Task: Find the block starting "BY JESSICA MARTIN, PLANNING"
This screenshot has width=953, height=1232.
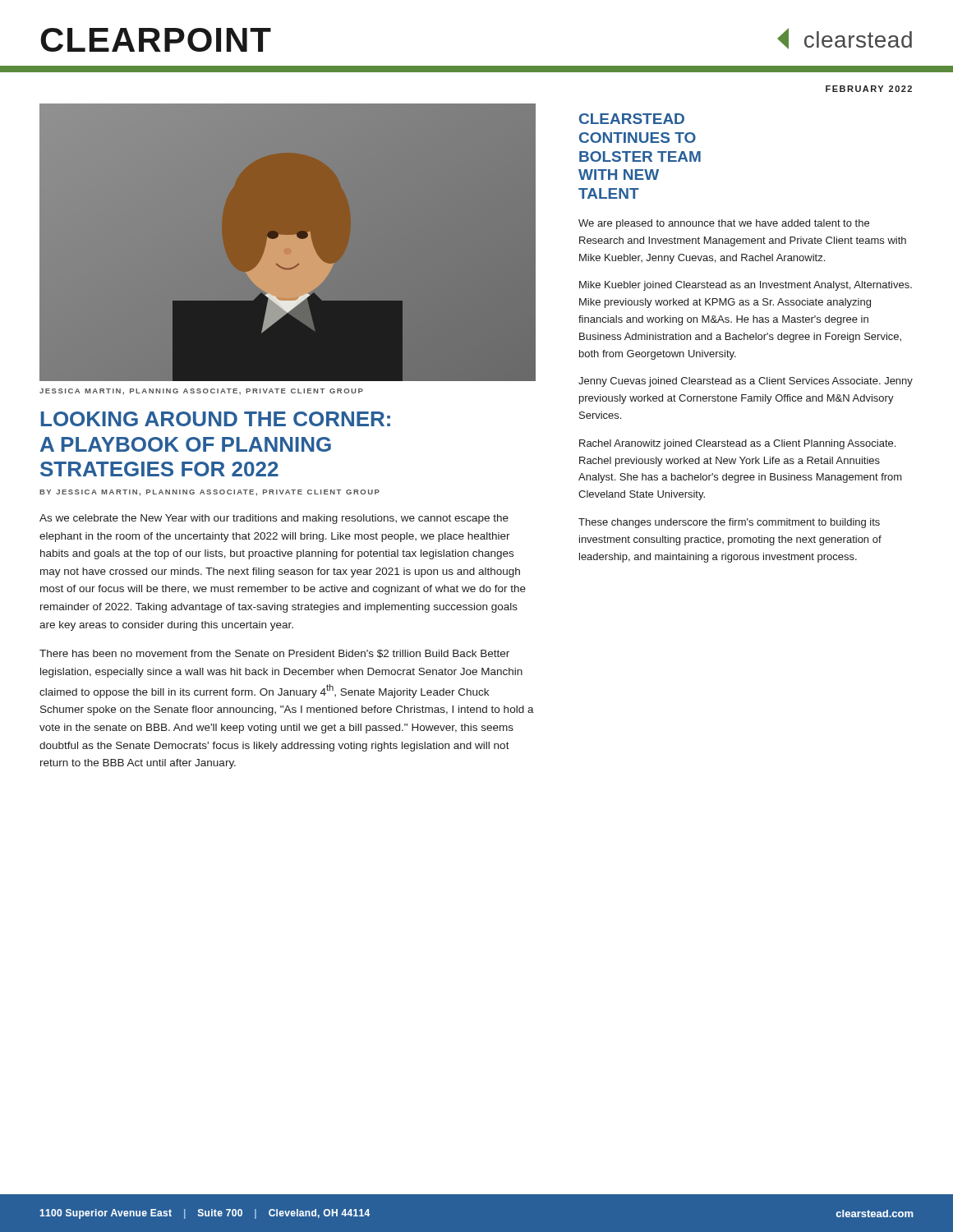Action: [x=210, y=492]
